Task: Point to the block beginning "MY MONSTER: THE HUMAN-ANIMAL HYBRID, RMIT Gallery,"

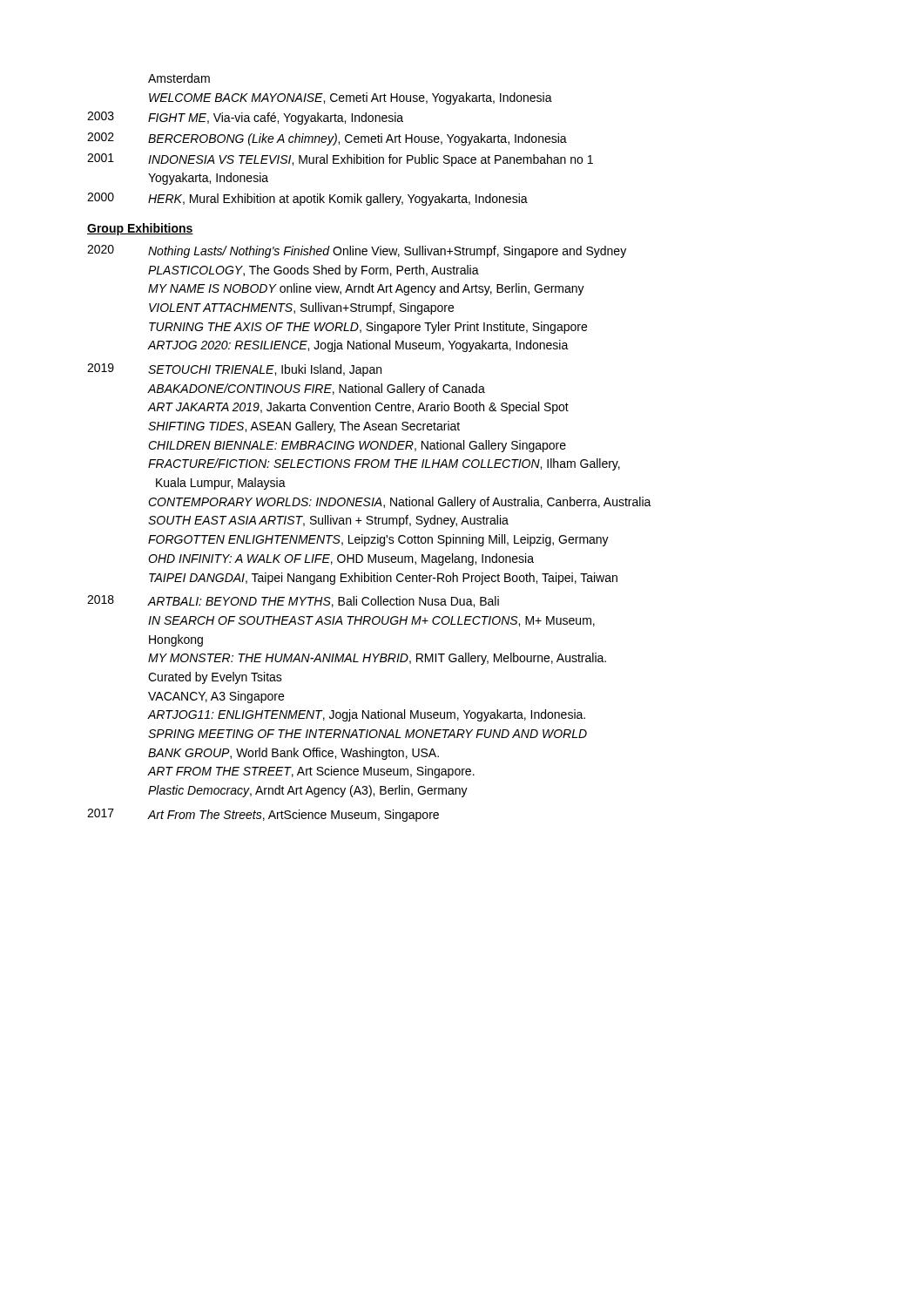Action: 378,658
